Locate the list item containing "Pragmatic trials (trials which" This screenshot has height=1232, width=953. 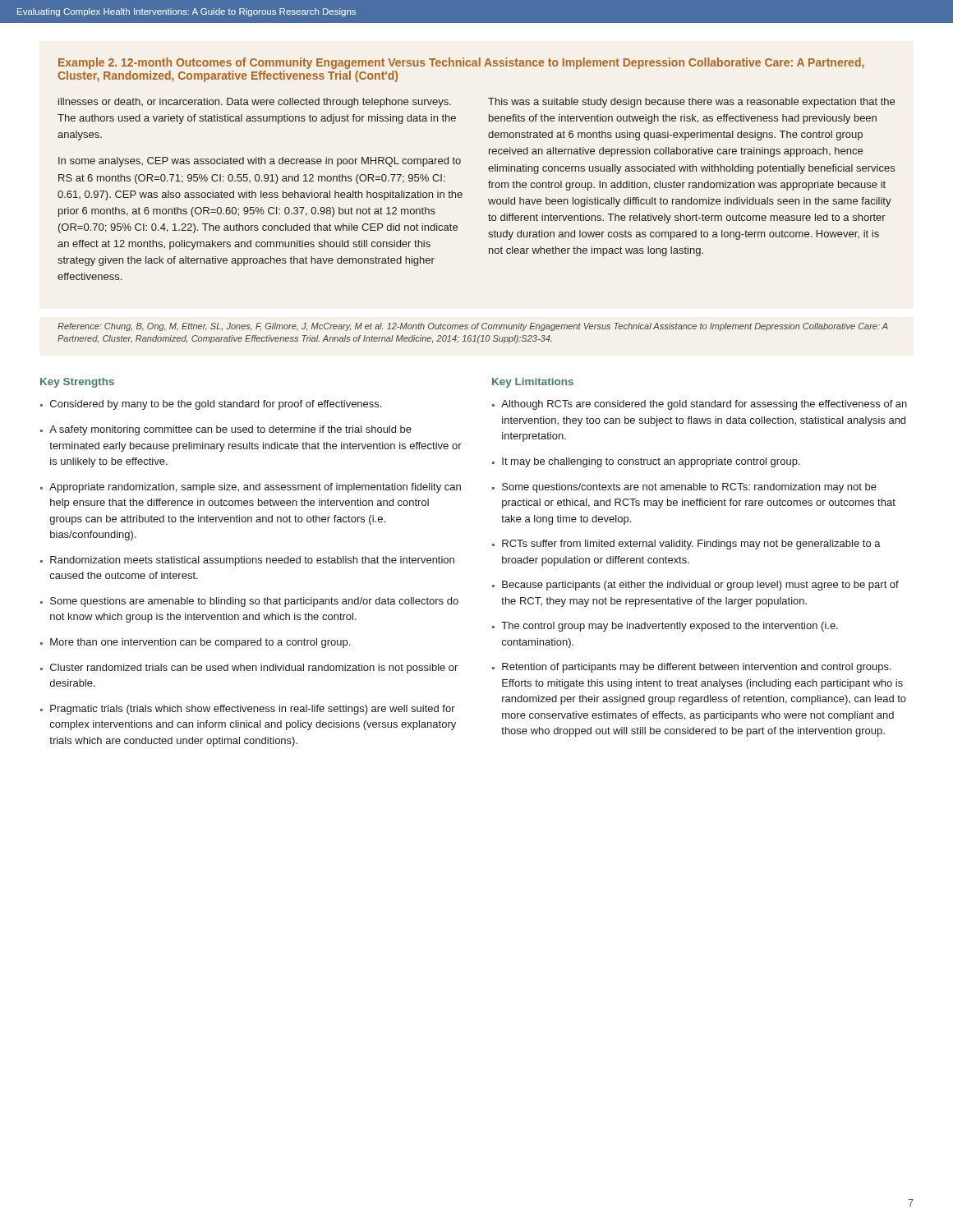click(253, 724)
